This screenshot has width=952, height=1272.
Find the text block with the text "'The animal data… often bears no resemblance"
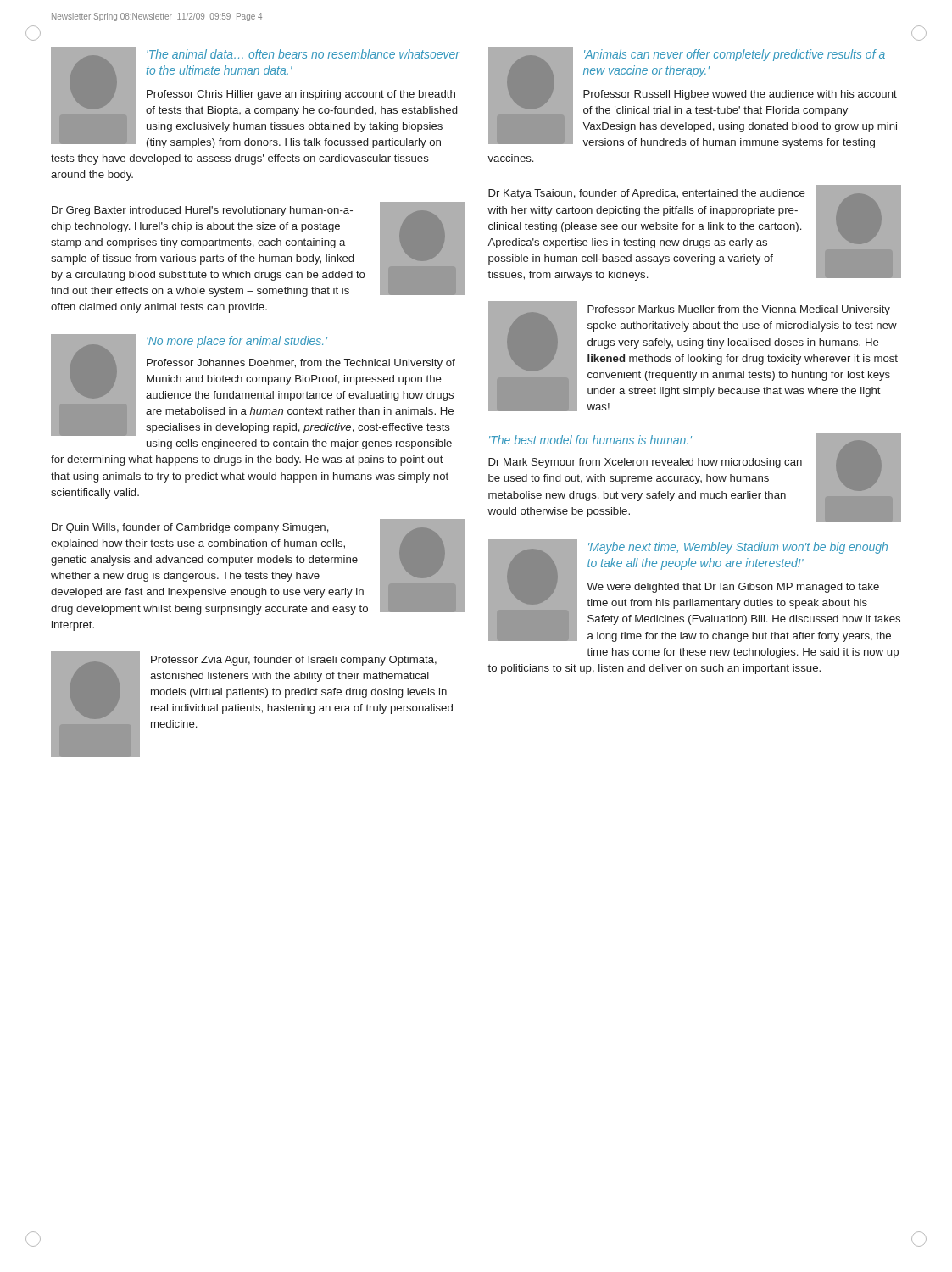click(x=257, y=115)
